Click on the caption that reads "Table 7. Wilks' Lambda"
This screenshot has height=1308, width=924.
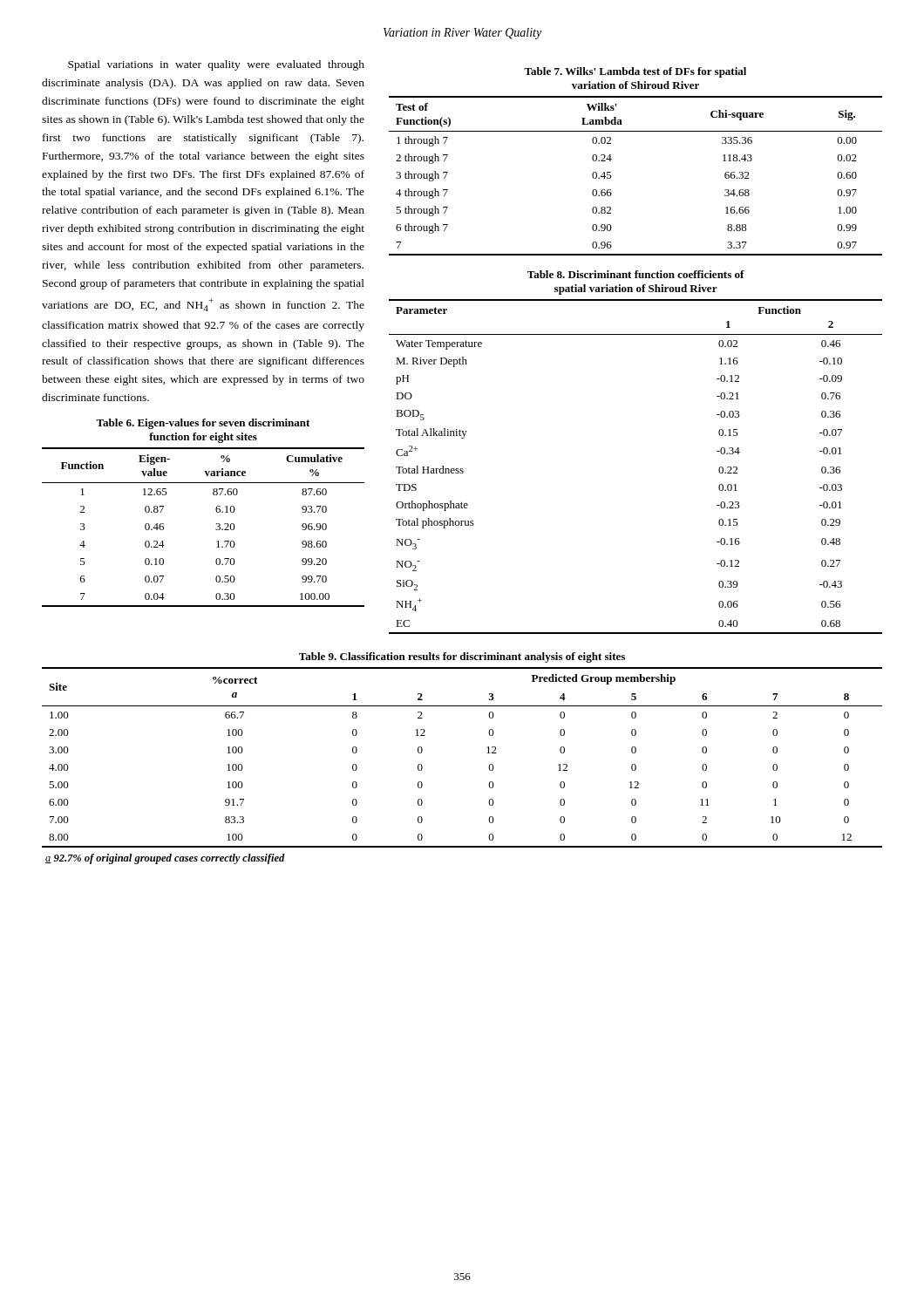635,78
